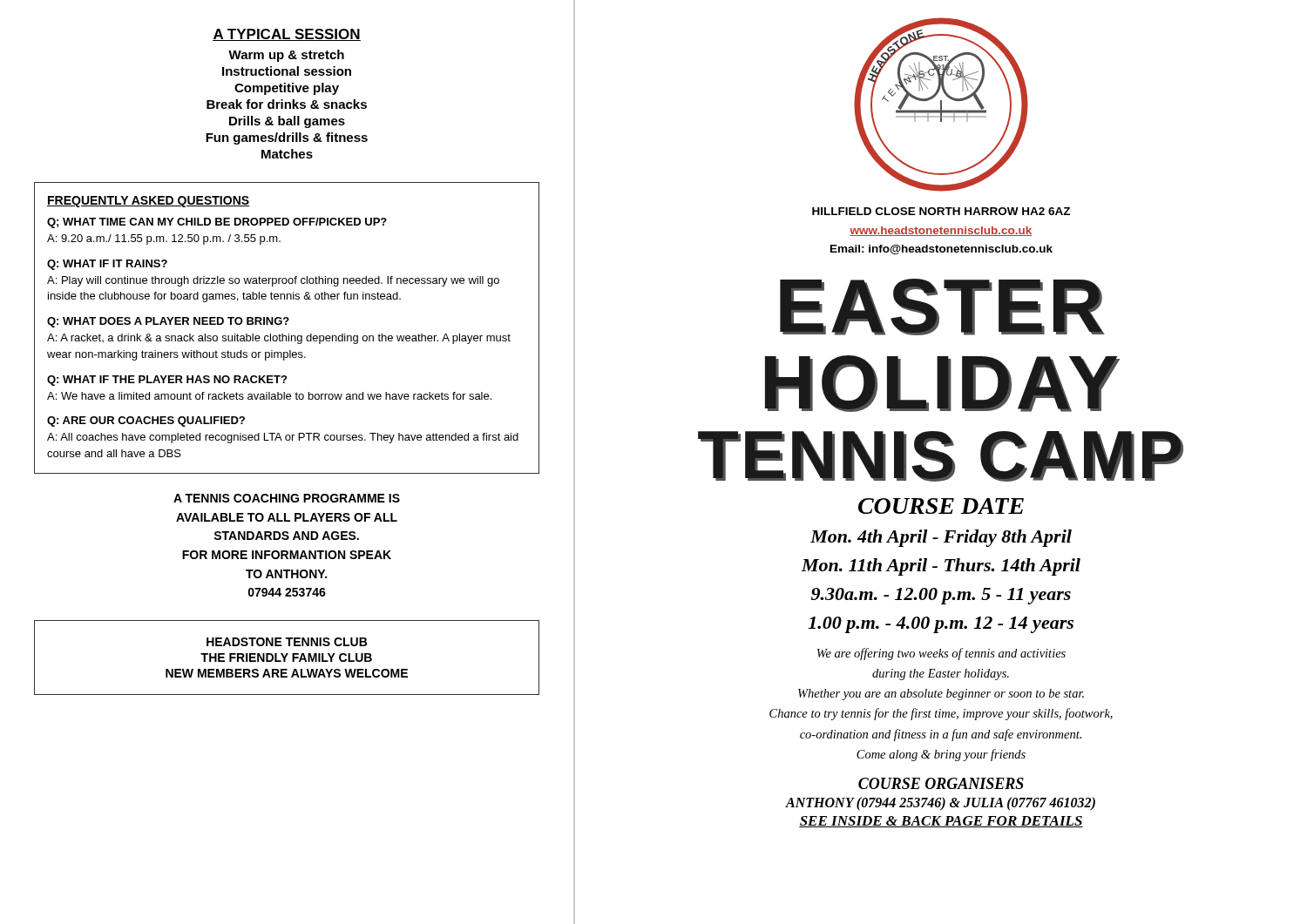Viewport: 1307px width, 924px height.
Task: Click on the region starting "HILLFIELD CLOSE NORTH HARROW HA2 6AZ"
Action: 941,230
